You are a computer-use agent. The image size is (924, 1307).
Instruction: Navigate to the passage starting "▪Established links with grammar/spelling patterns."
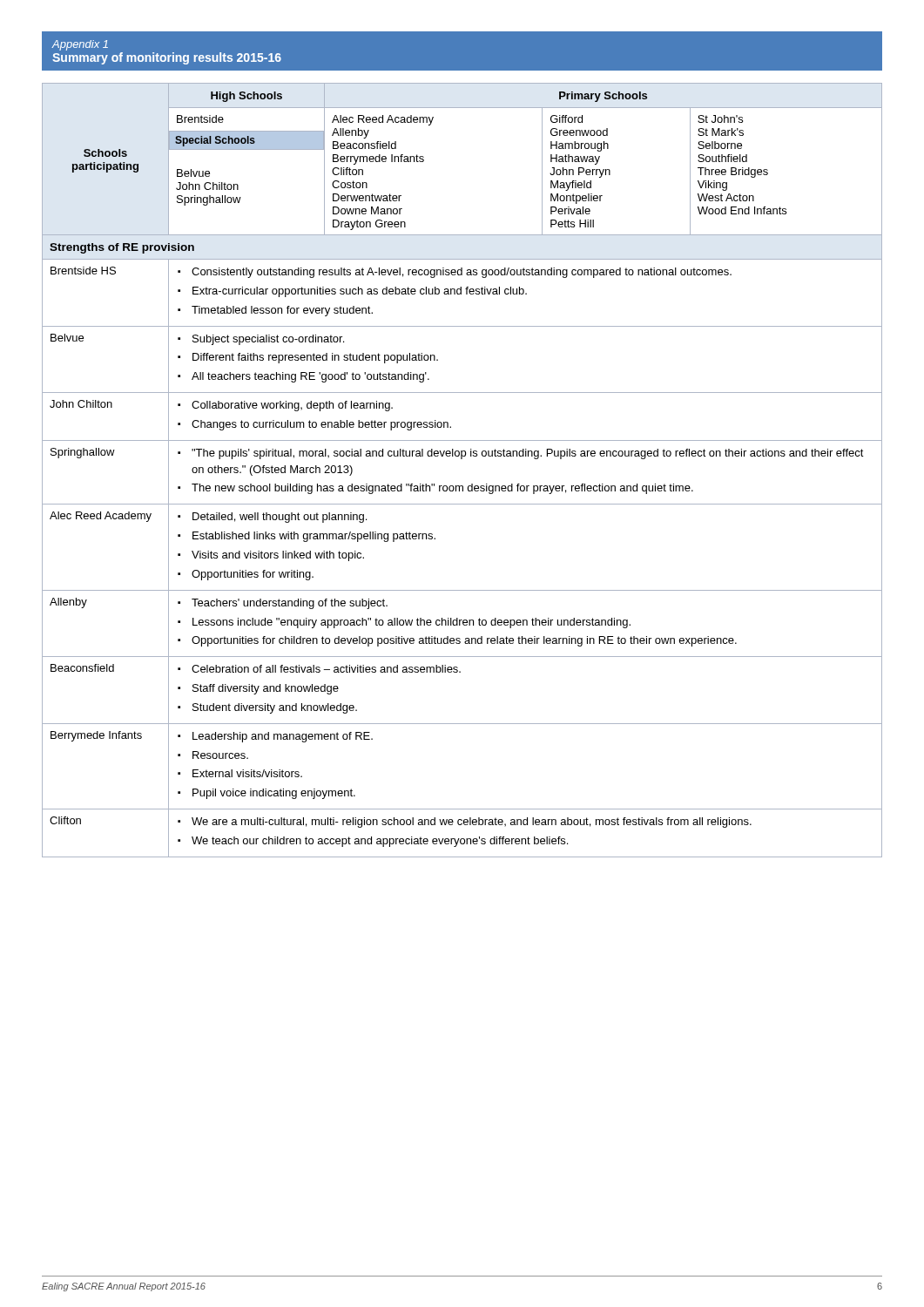click(307, 536)
